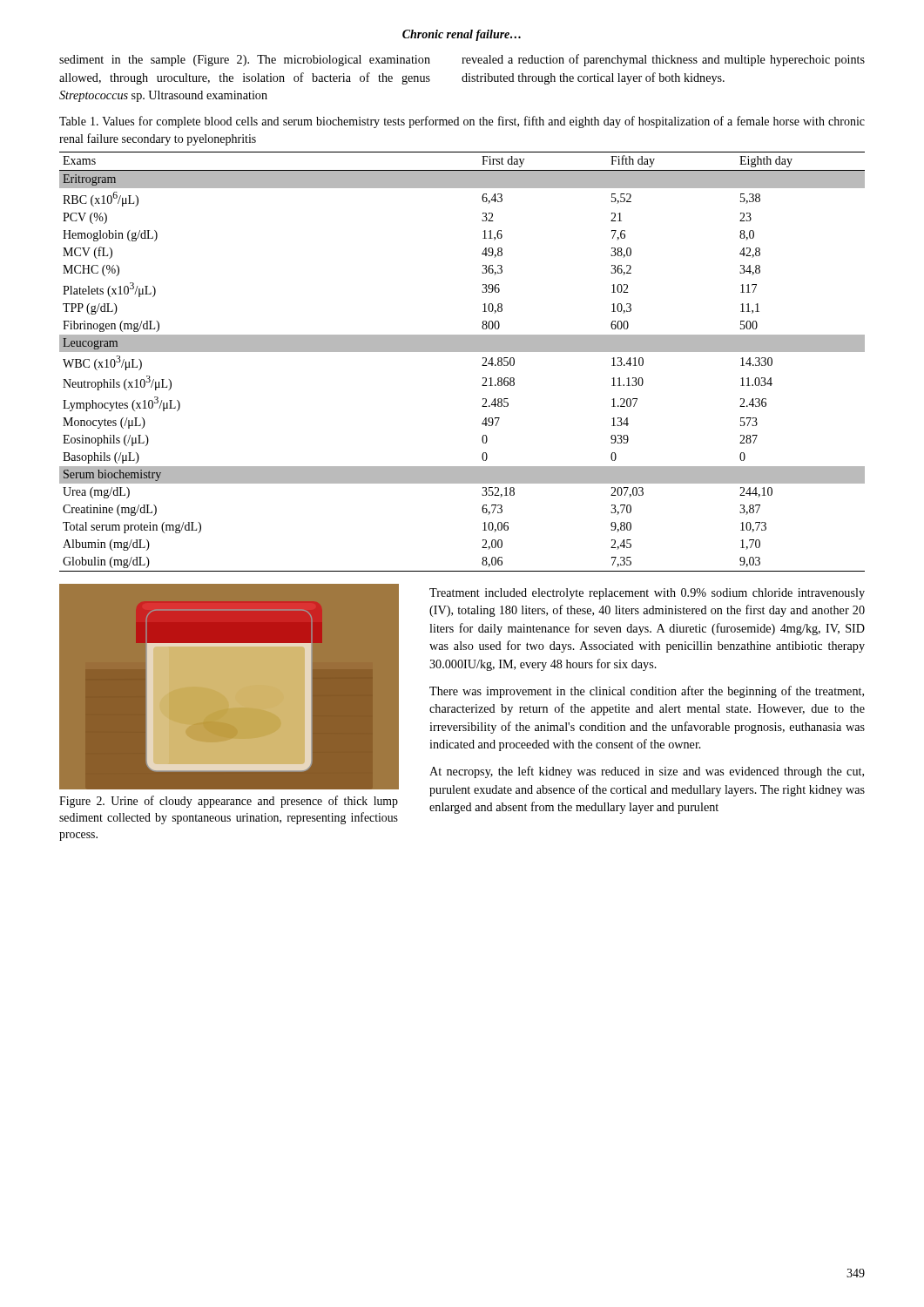Select the text block starting "Table 1. Values for complete blood"
The width and height of the screenshot is (924, 1307).
coord(462,130)
